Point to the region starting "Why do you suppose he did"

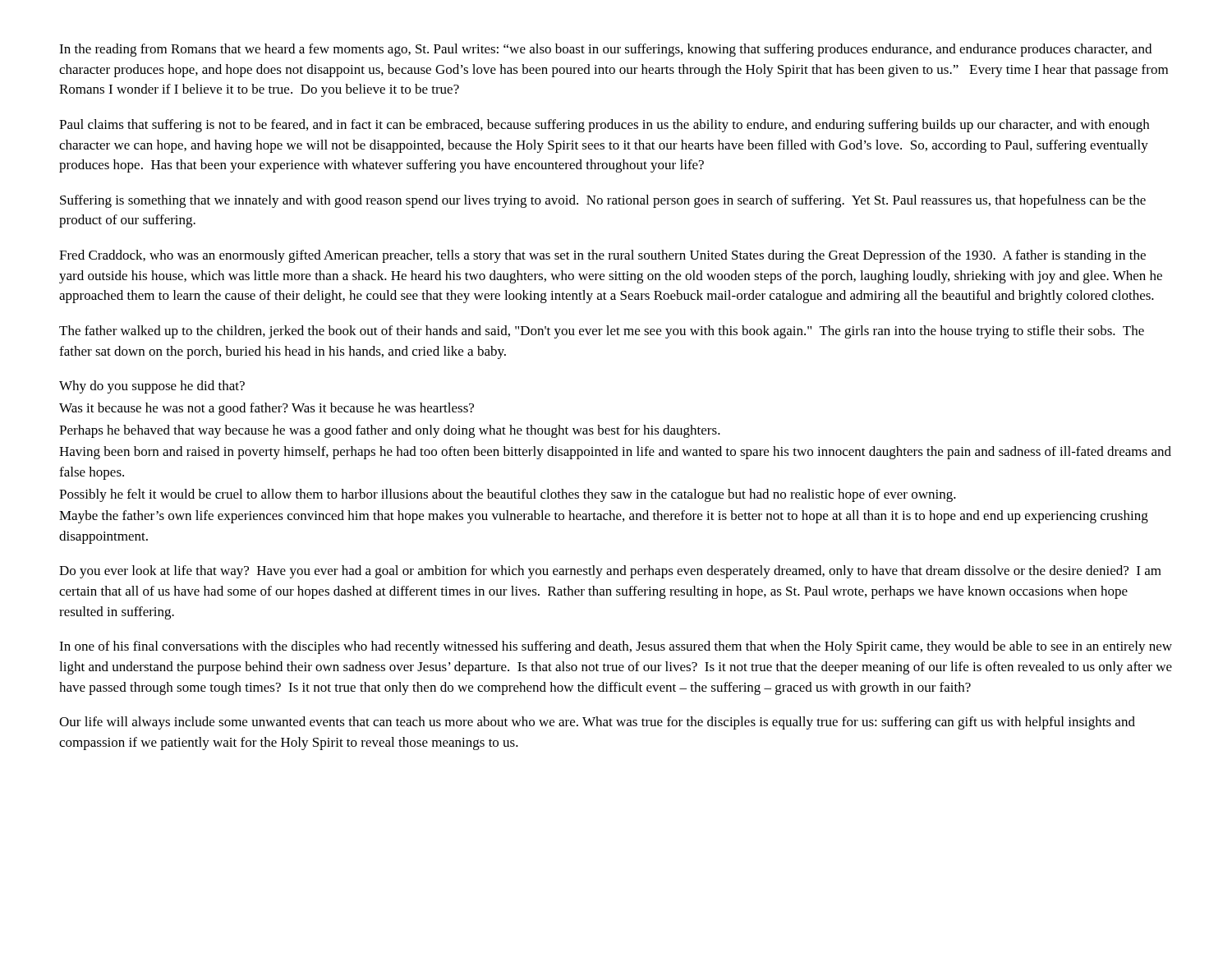pos(152,386)
